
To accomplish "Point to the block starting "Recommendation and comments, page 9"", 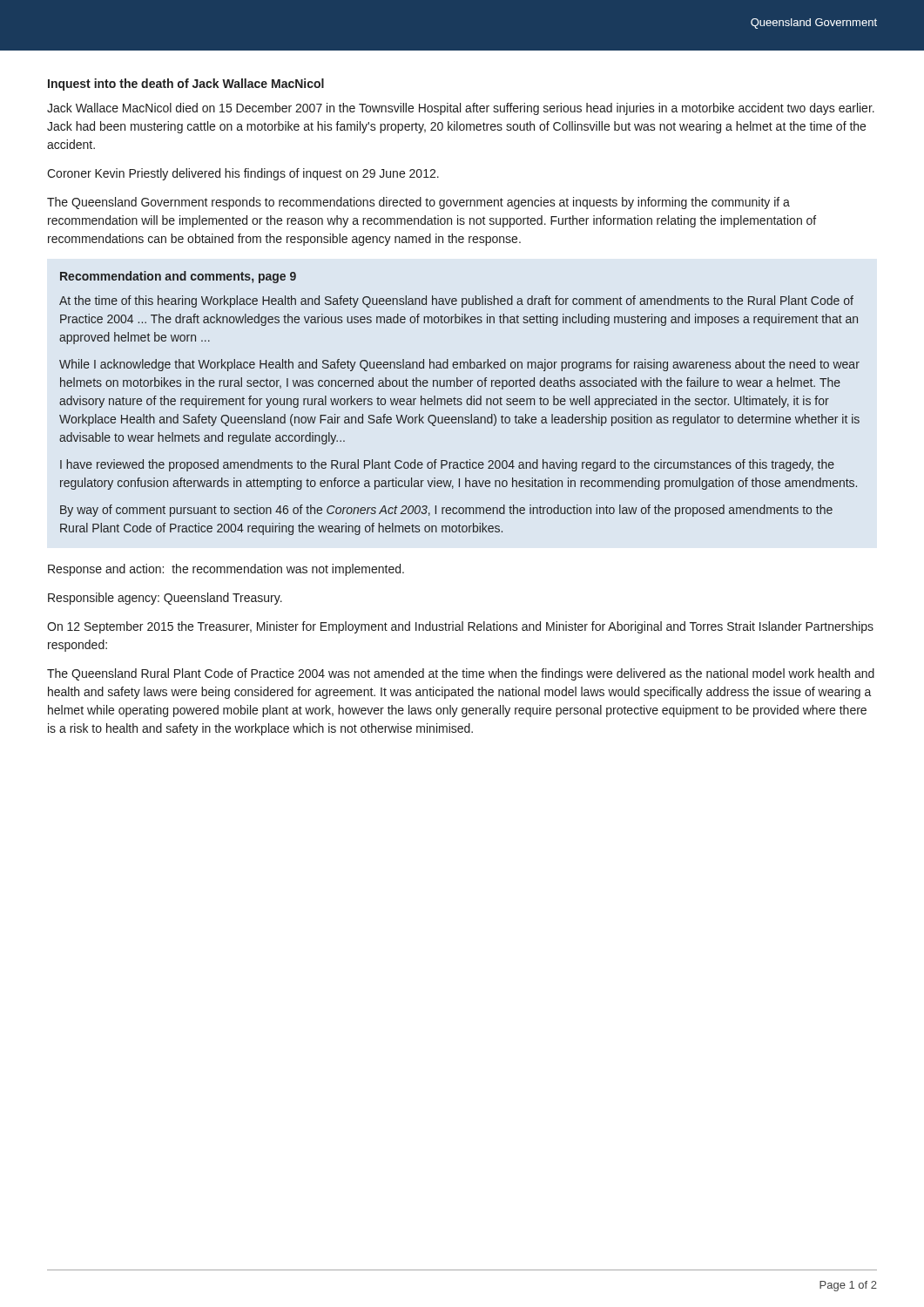I will tap(178, 276).
